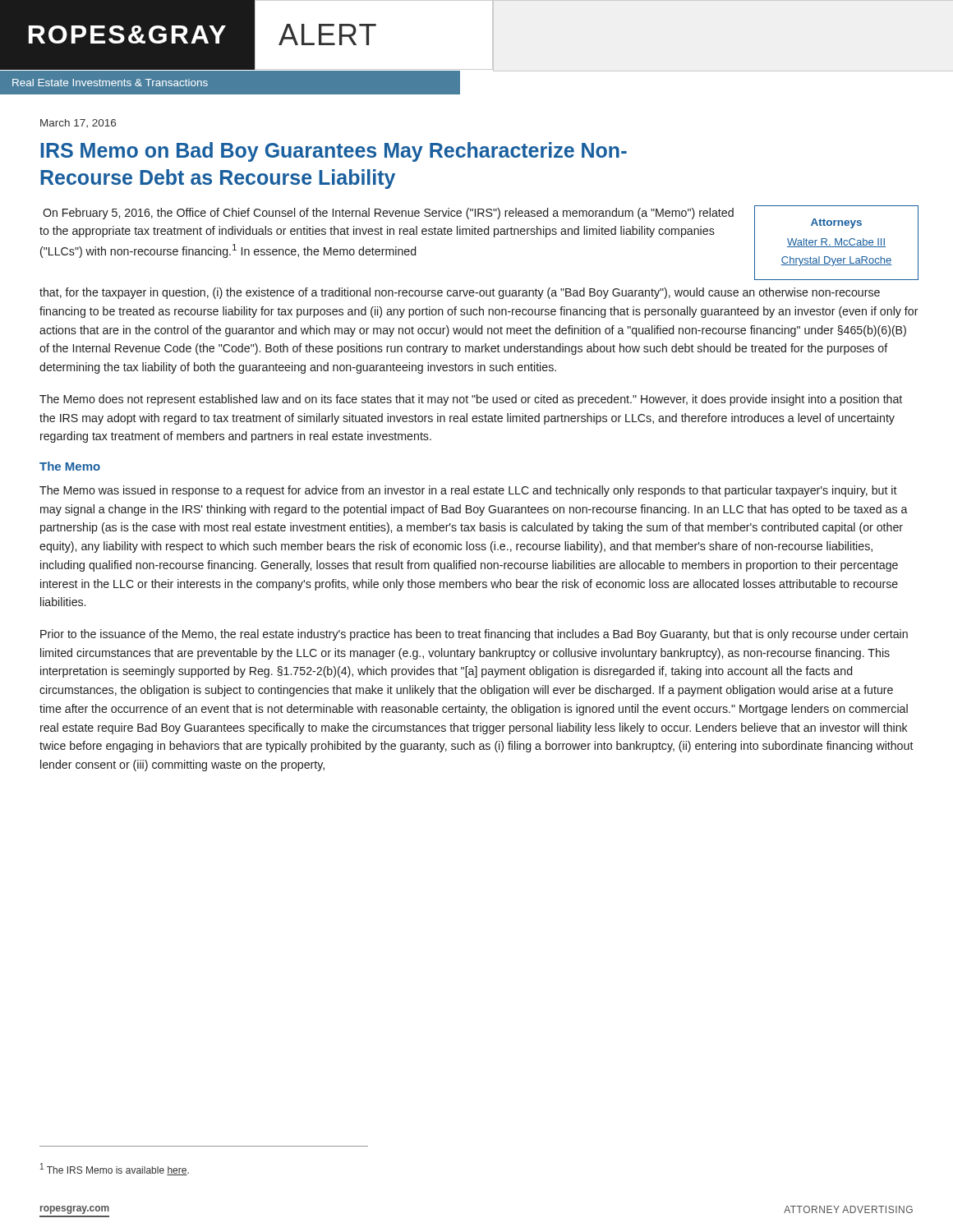This screenshot has width=953, height=1232.
Task: Click on the text block with the text "The Memo was"
Action: [473, 546]
